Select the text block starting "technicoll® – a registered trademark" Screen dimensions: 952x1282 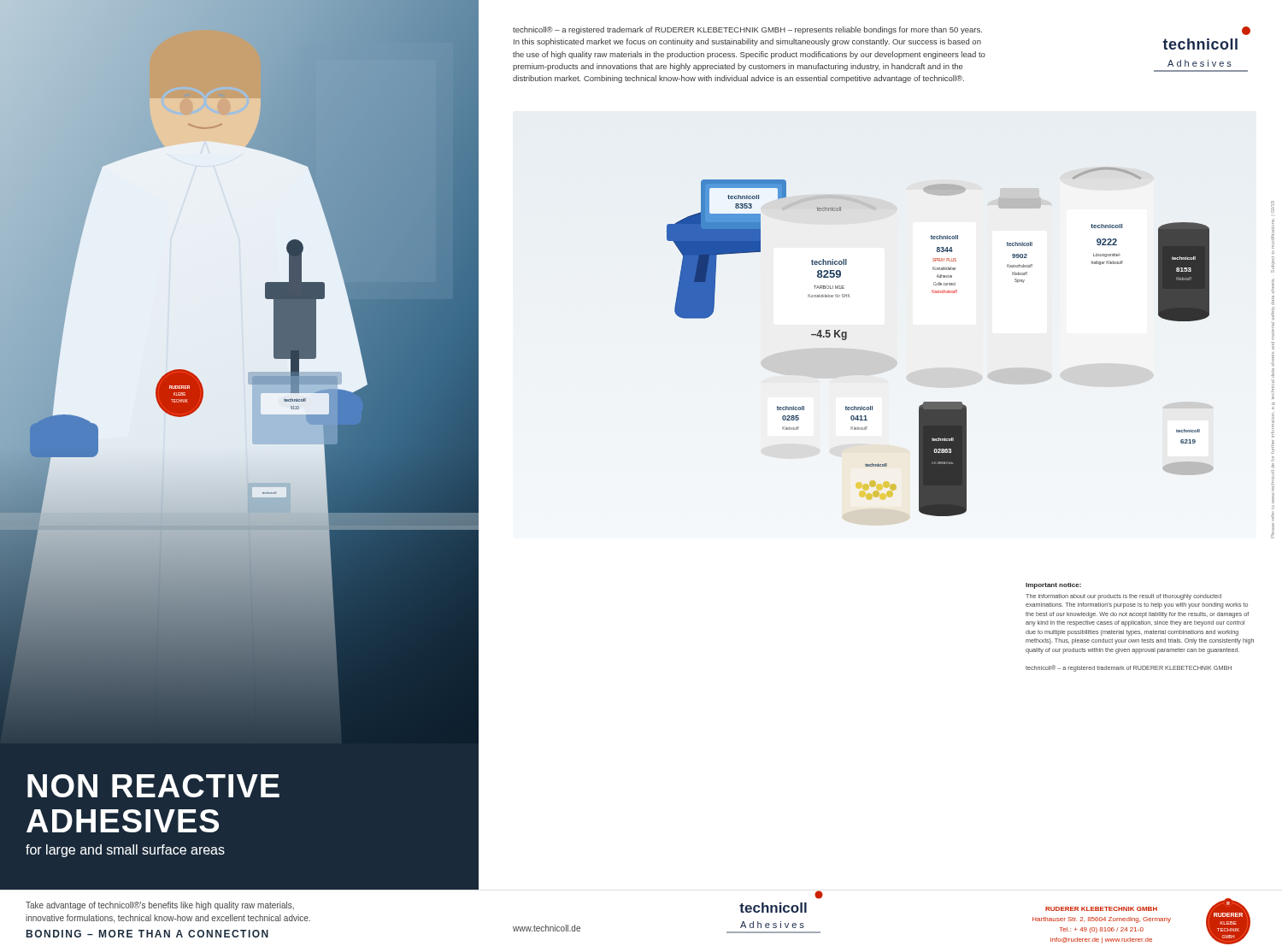(x=752, y=54)
